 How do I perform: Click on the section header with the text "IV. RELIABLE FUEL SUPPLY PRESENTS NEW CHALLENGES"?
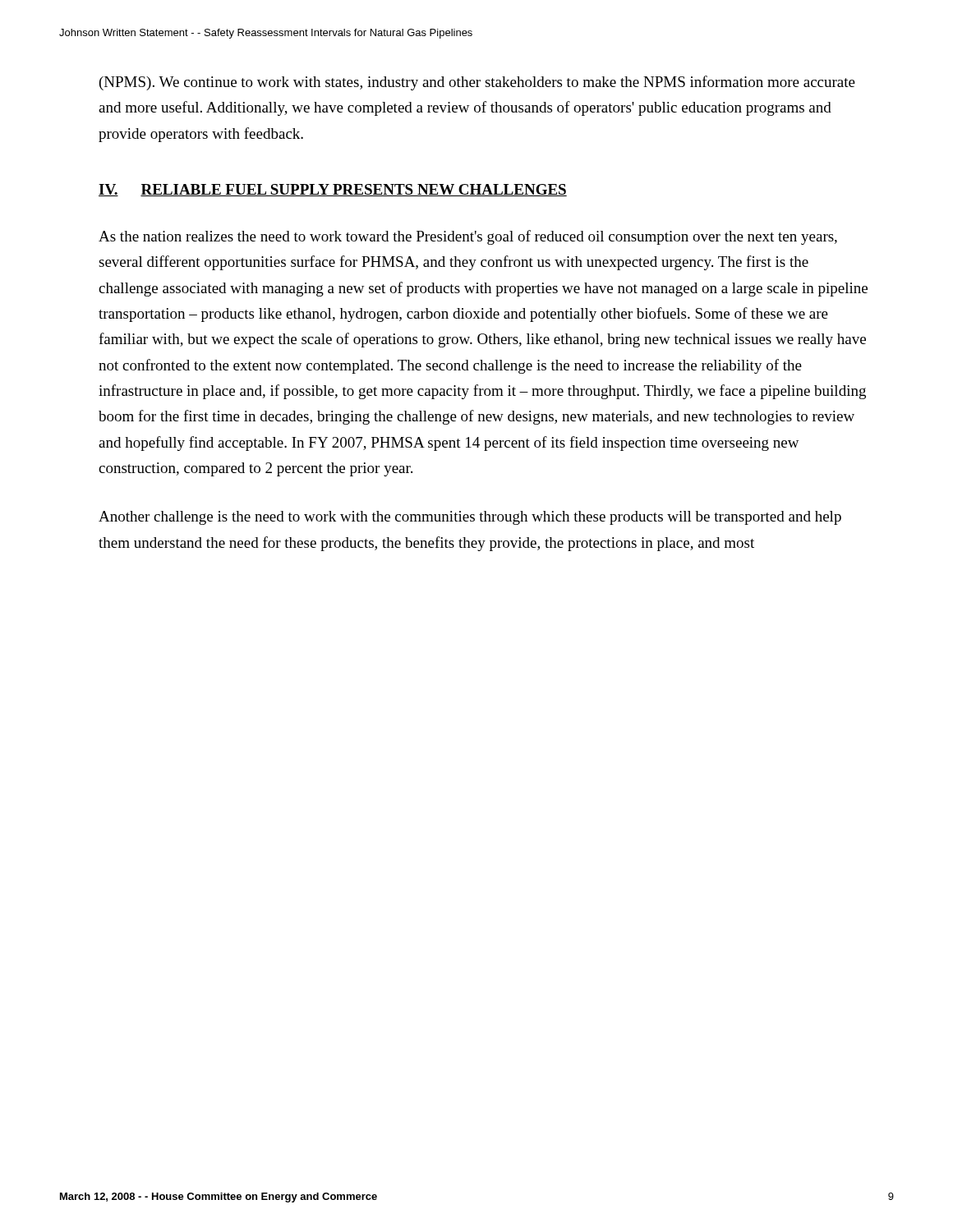click(333, 190)
